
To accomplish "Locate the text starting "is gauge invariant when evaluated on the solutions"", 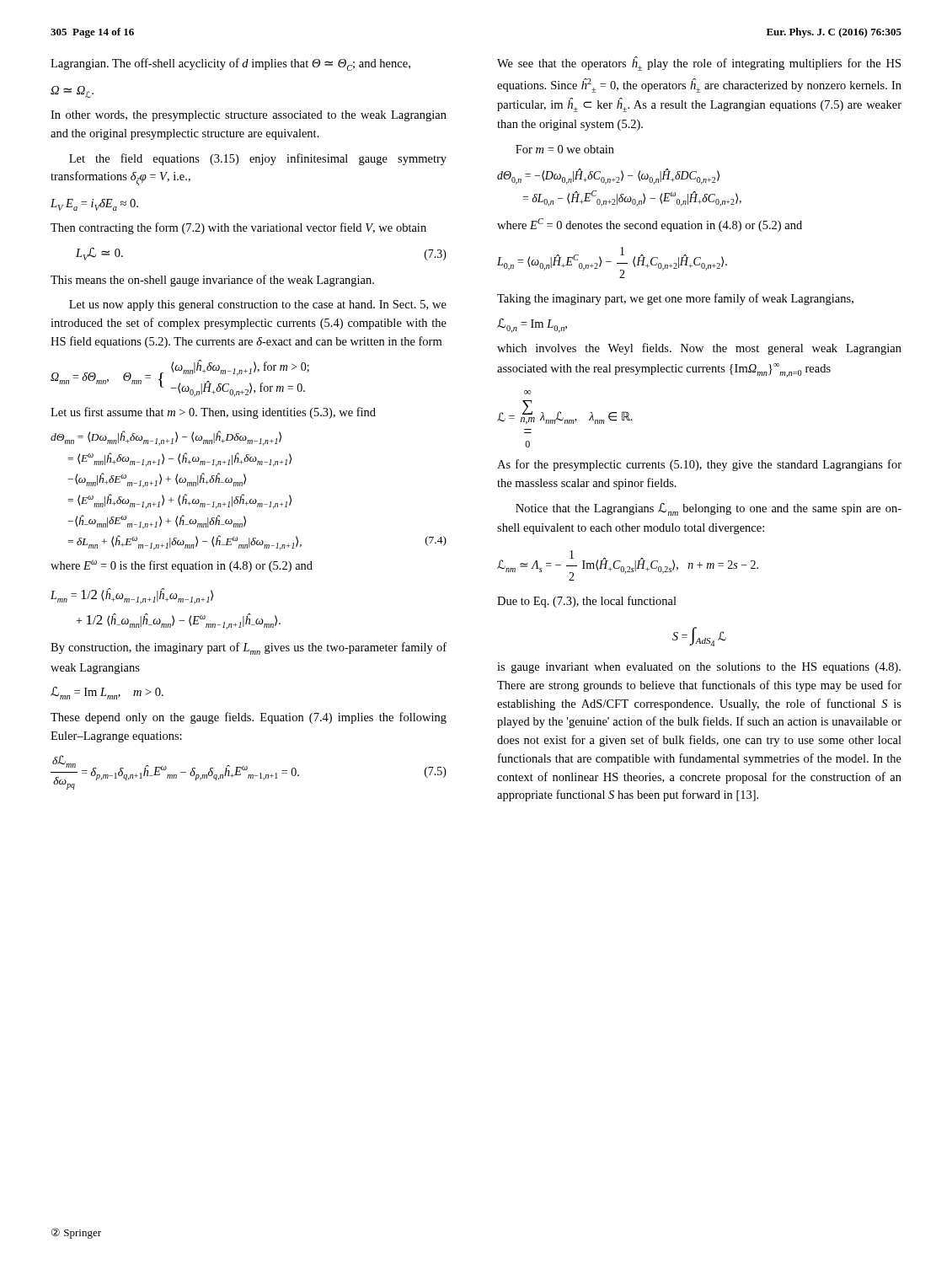I will tap(699, 732).
